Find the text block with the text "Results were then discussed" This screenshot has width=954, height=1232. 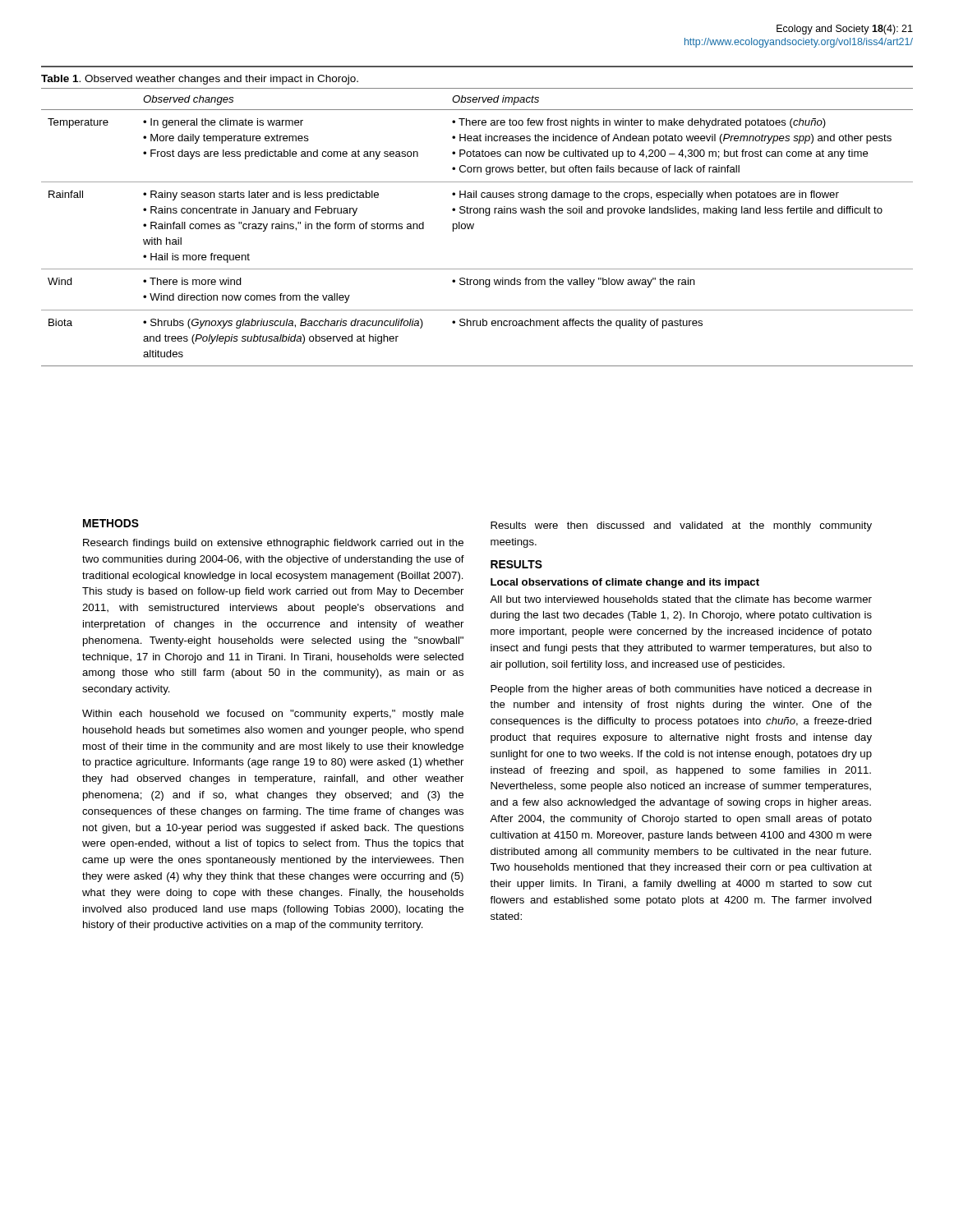[681, 533]
